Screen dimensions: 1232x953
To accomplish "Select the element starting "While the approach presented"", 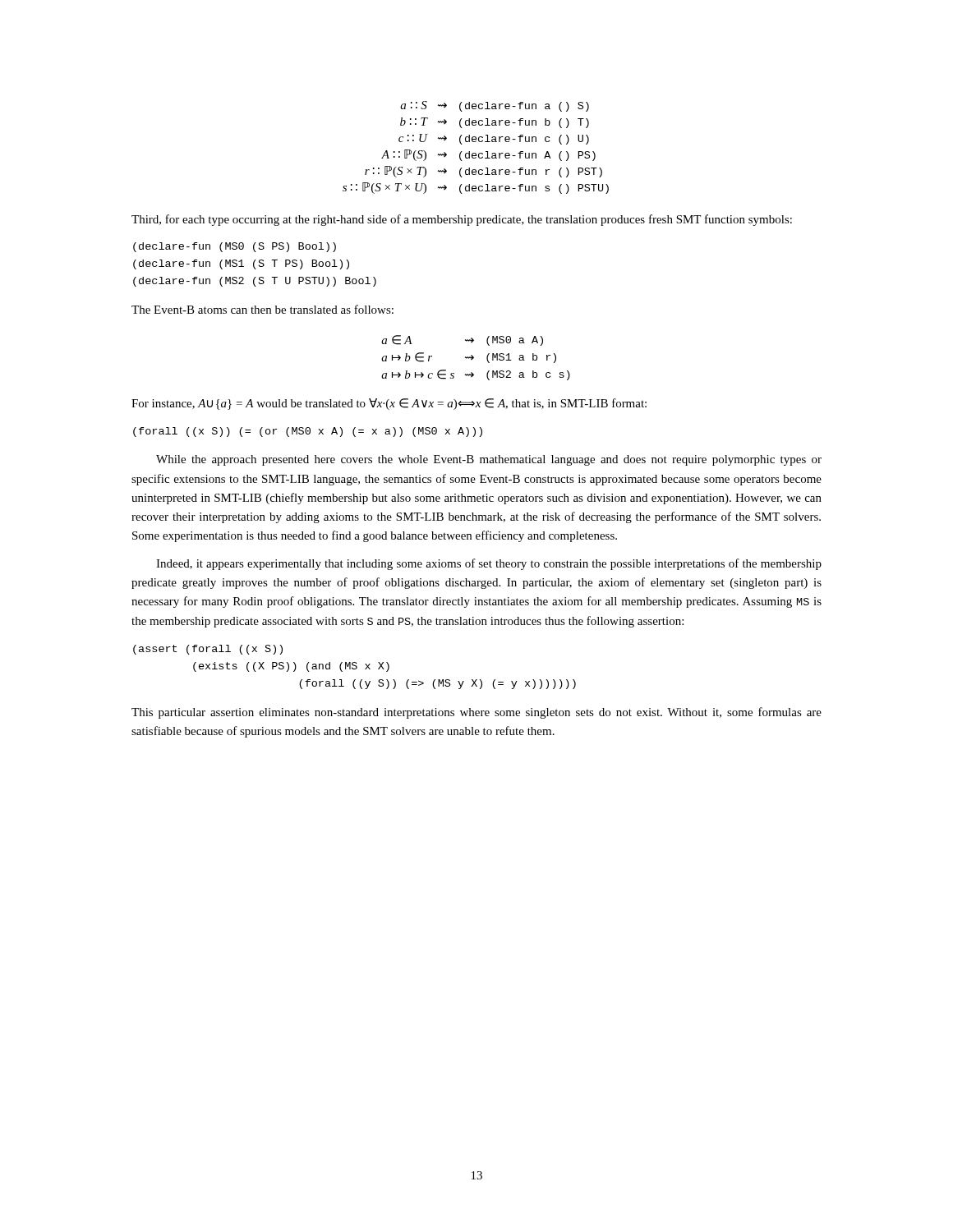I will [x=476, y=498].
